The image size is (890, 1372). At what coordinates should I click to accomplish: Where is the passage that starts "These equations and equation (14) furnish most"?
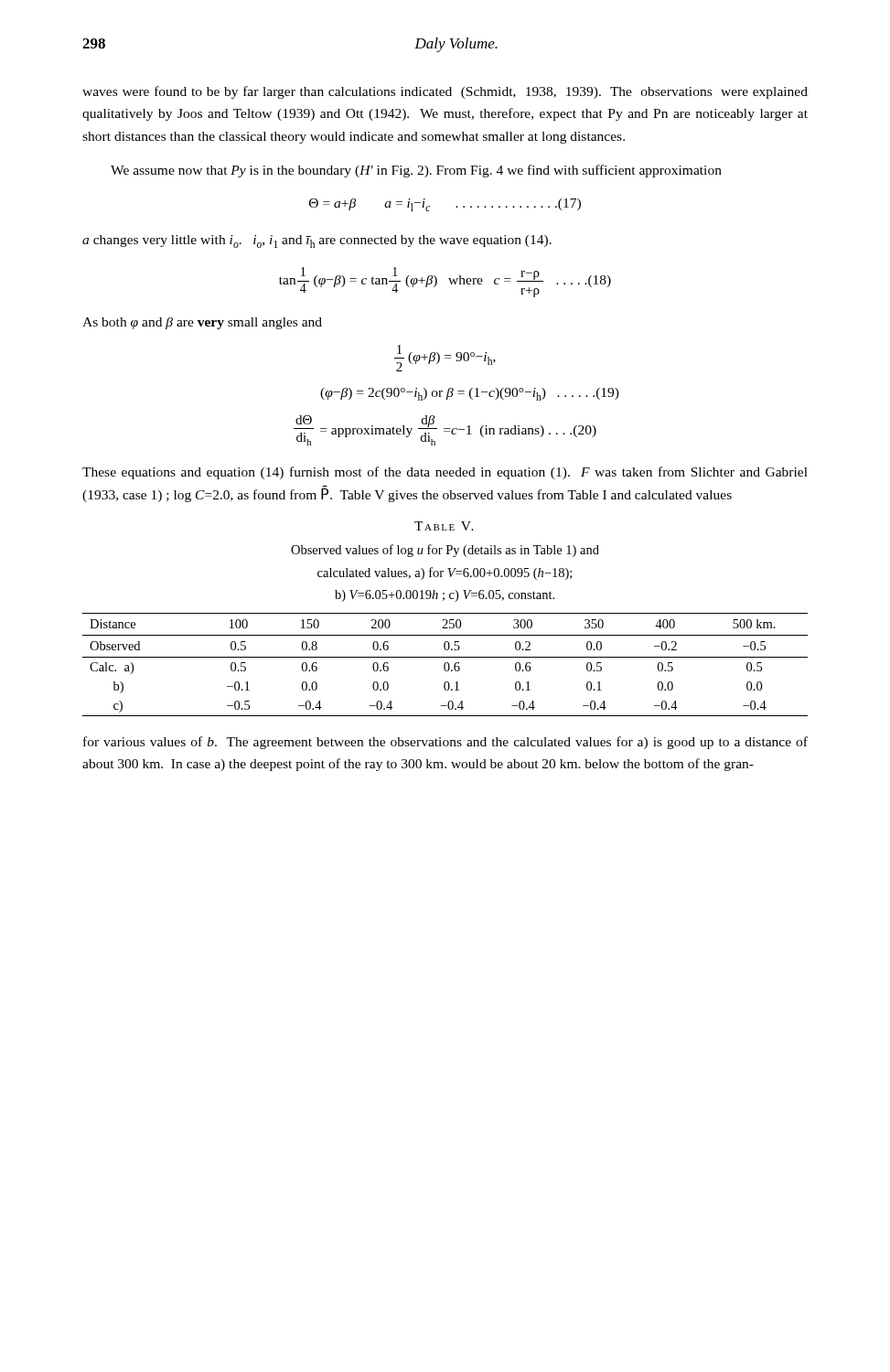pos(445,484)
